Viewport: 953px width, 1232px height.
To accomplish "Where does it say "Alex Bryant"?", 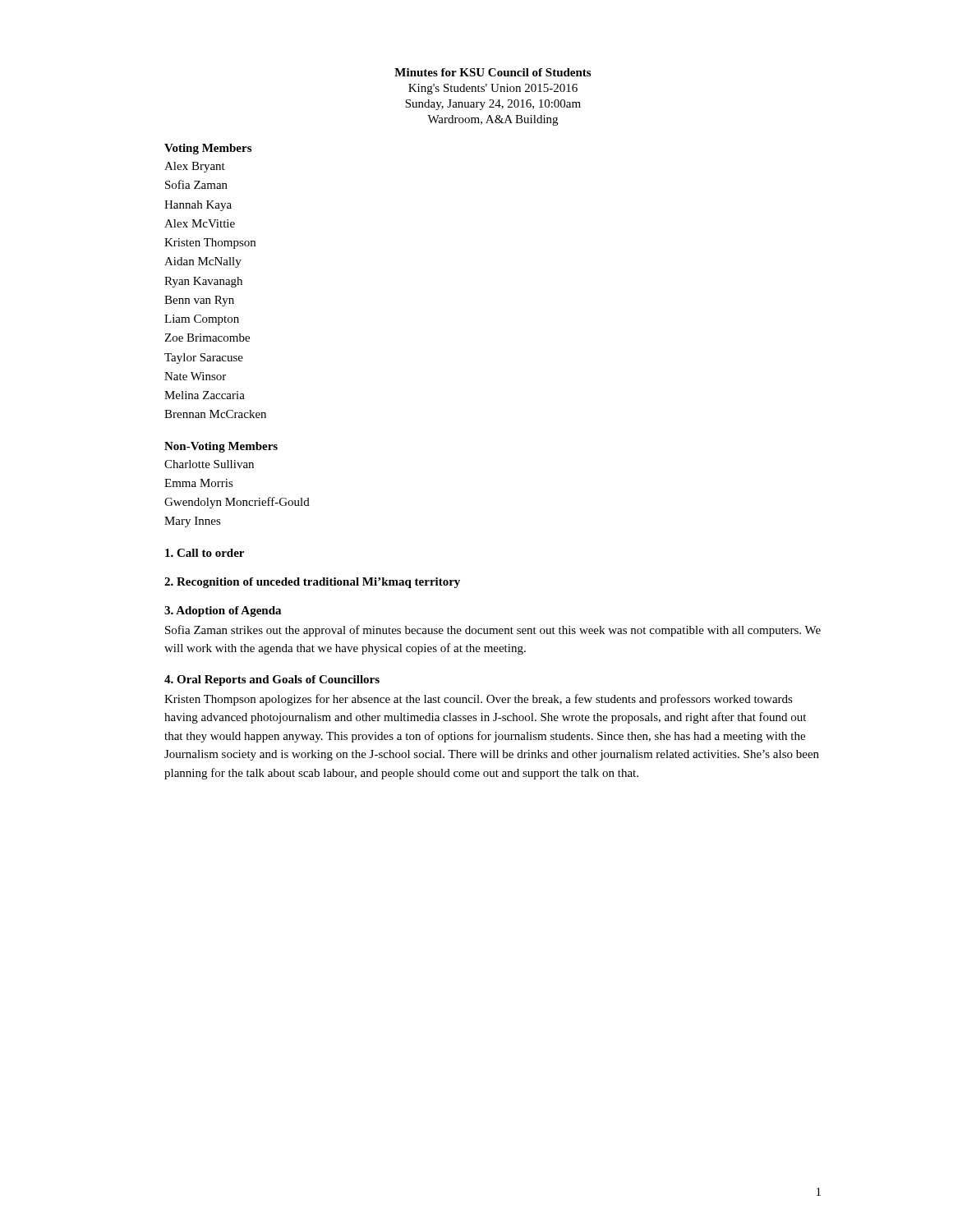I will 195,166.
